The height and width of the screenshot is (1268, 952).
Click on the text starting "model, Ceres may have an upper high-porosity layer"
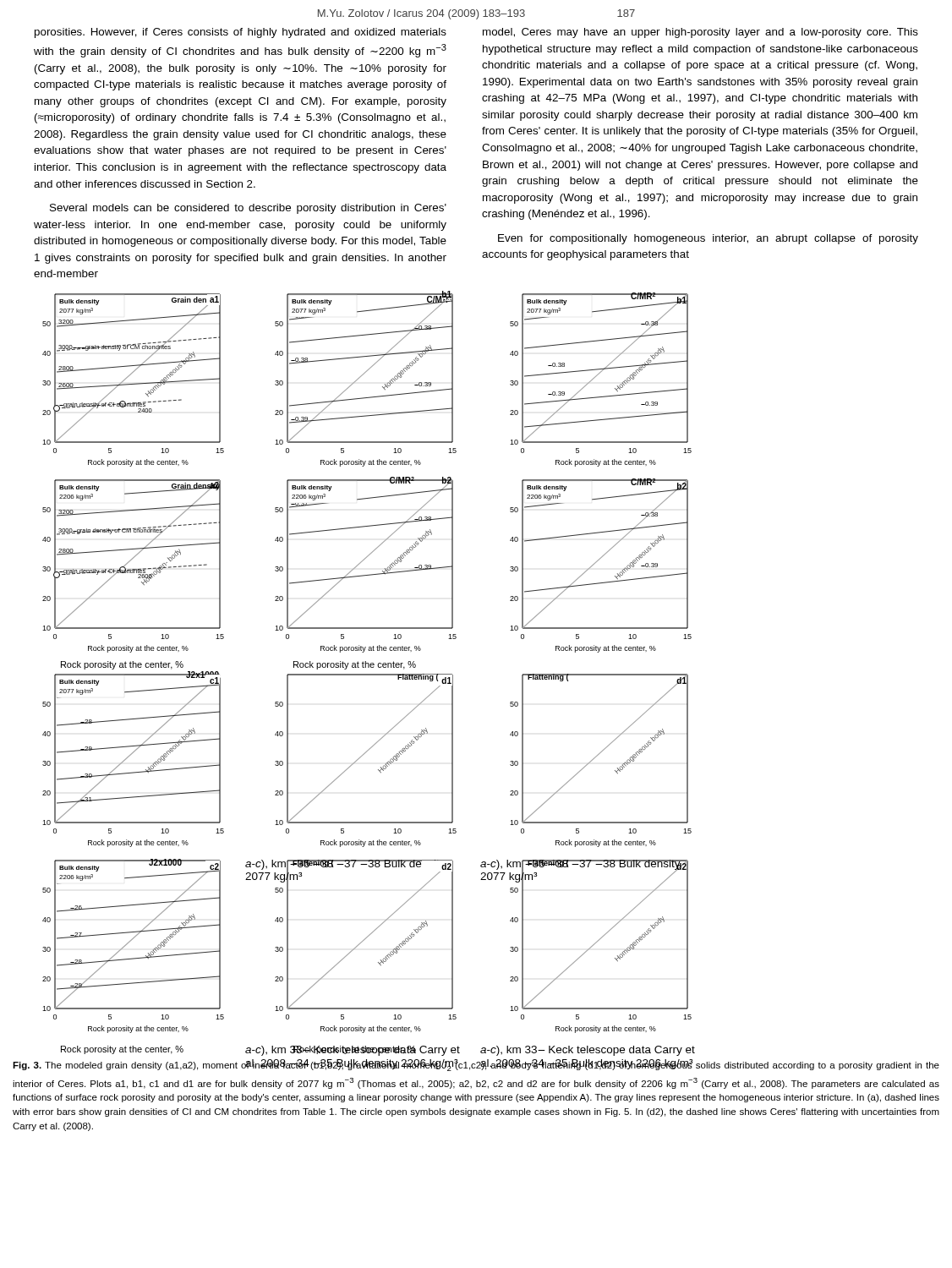pyautogui.click(x=700, y=143)
